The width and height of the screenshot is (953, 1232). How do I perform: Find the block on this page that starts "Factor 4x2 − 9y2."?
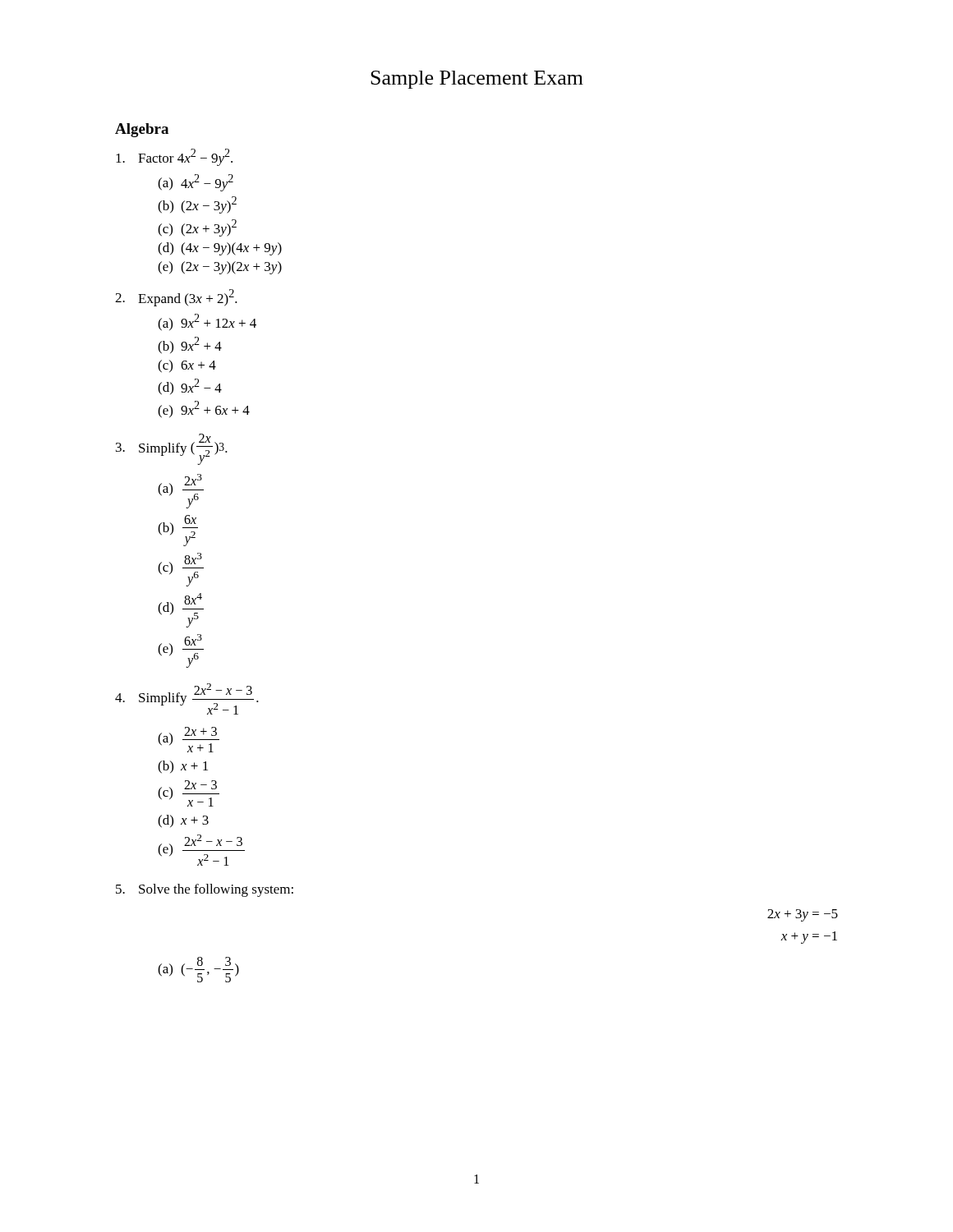click(x=174, y=157)
